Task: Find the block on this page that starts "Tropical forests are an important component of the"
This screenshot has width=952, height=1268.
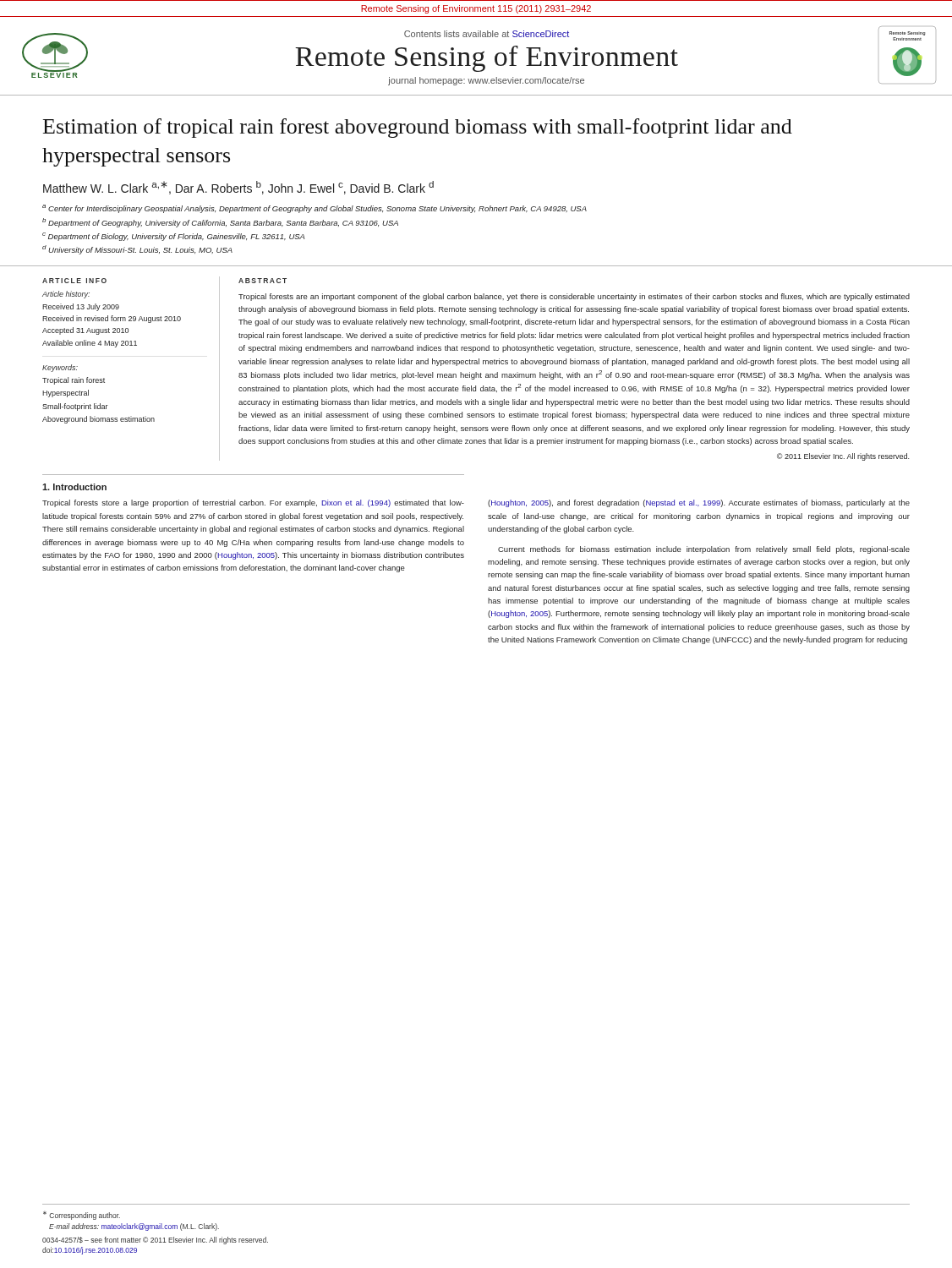Action: (574, 368)
